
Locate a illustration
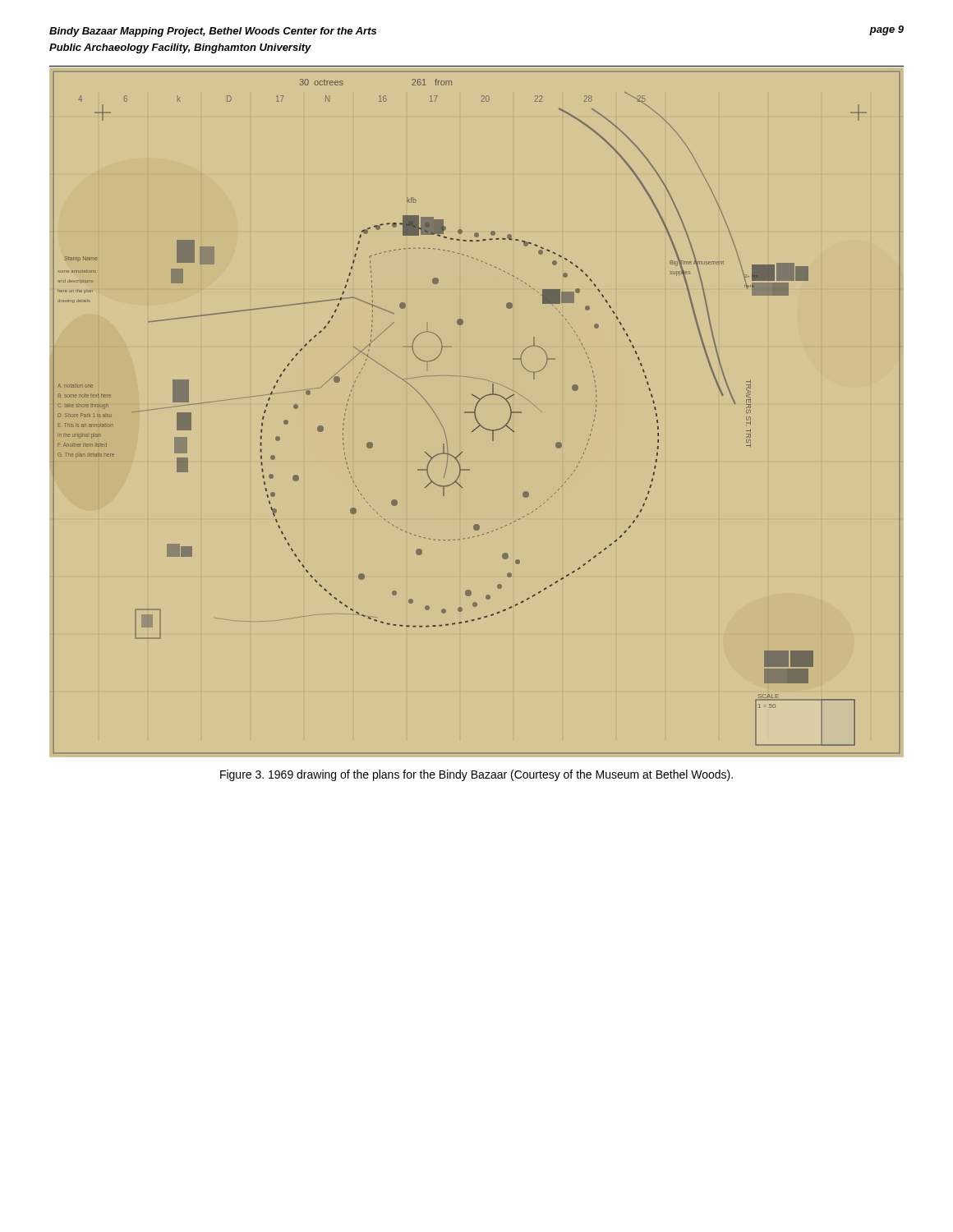tap(476, 412)
